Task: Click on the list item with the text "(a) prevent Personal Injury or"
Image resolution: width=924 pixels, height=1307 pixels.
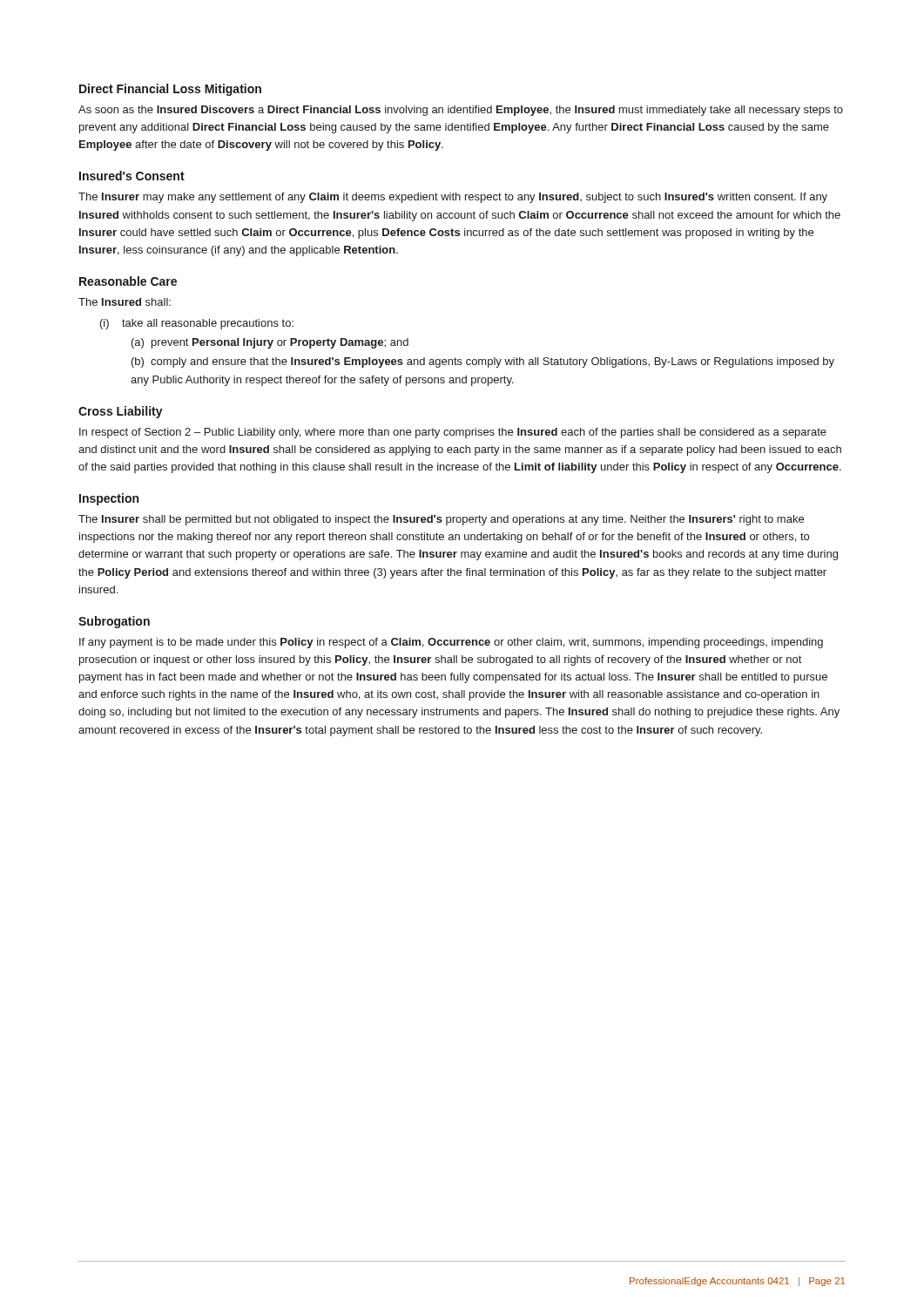Action: coord(270,342)
